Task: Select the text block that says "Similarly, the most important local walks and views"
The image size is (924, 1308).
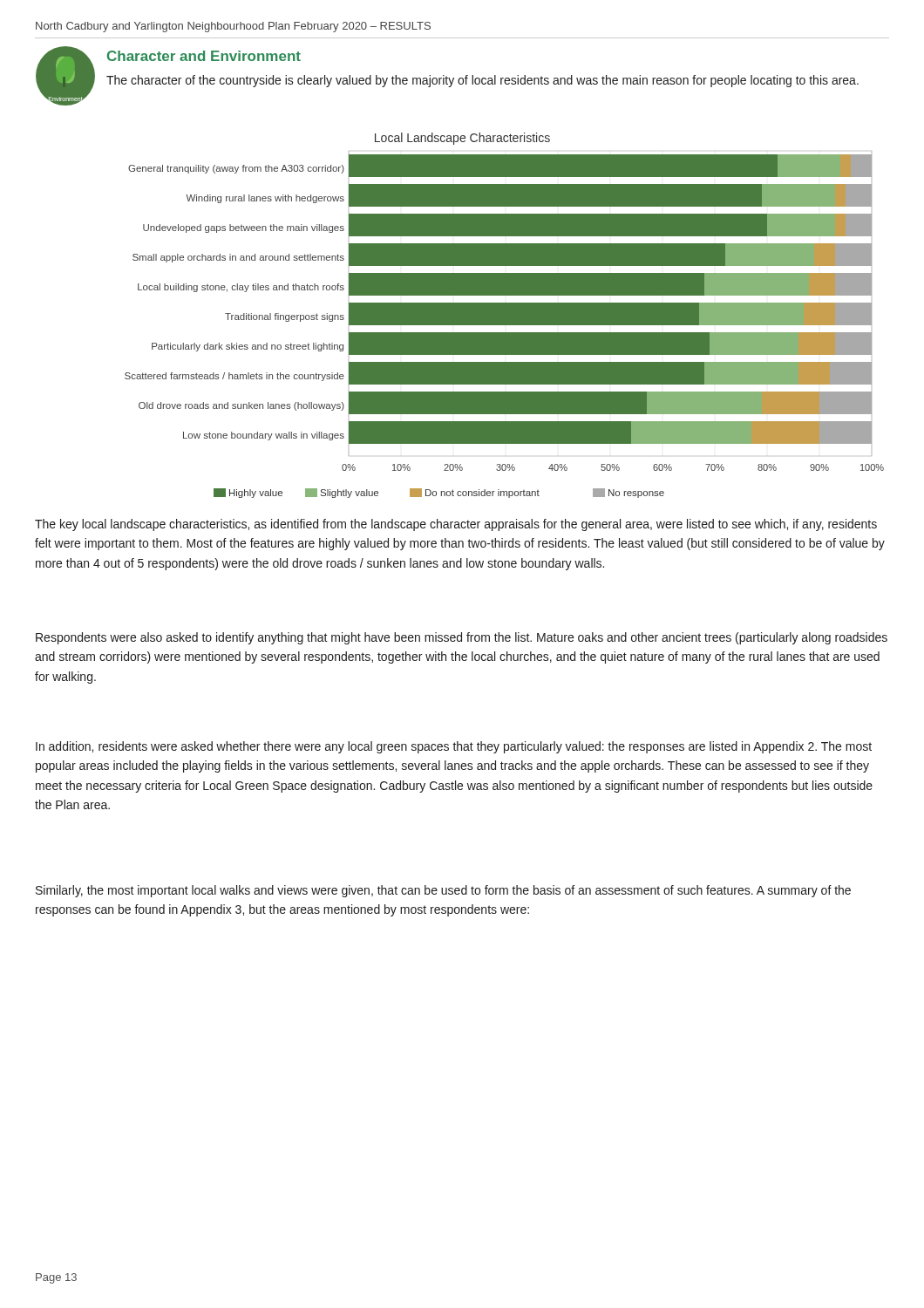Action: pyautogui.click(x=443, y=900)
